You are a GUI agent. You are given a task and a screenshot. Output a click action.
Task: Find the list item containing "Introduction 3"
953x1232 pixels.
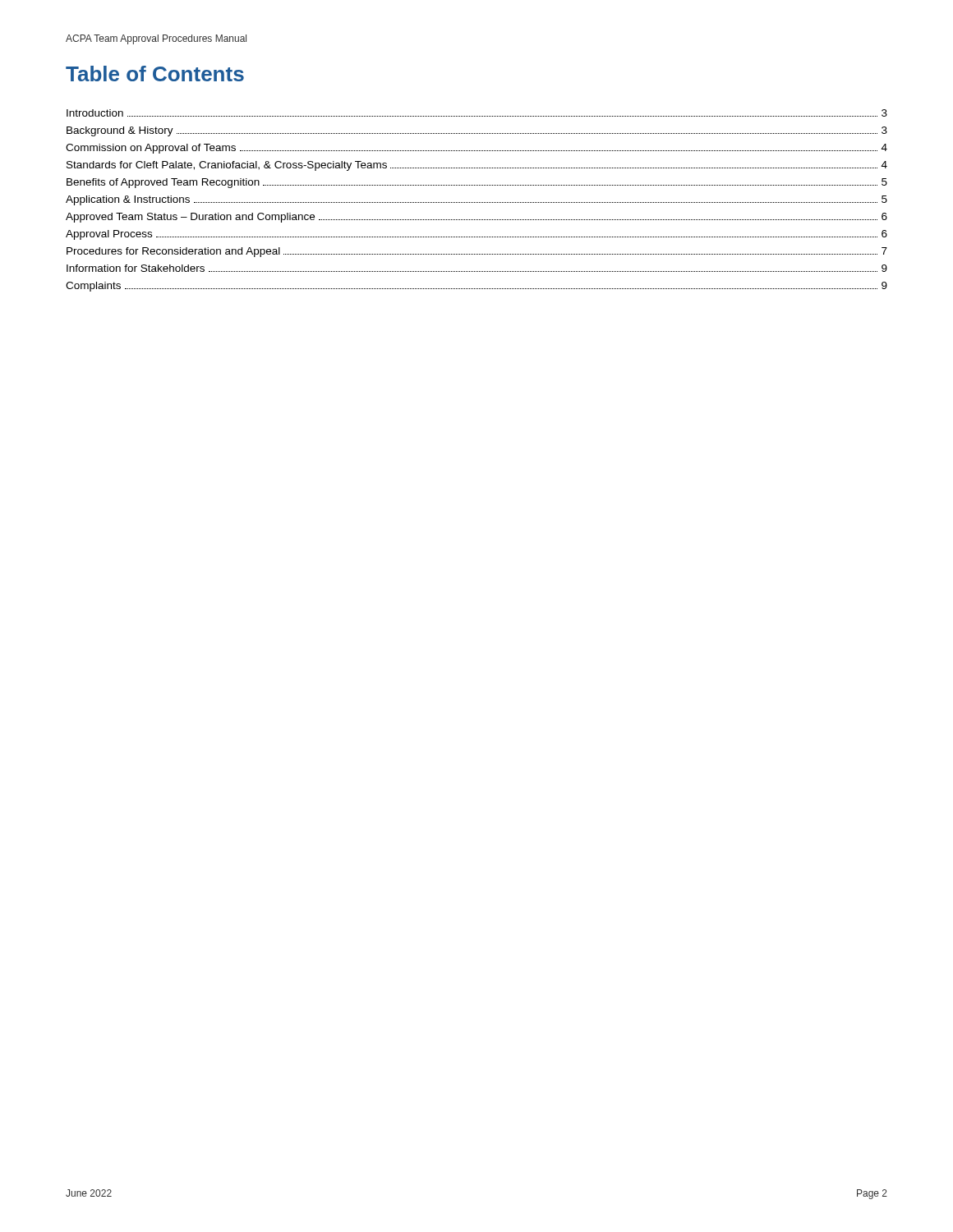(x=476, y=113)
